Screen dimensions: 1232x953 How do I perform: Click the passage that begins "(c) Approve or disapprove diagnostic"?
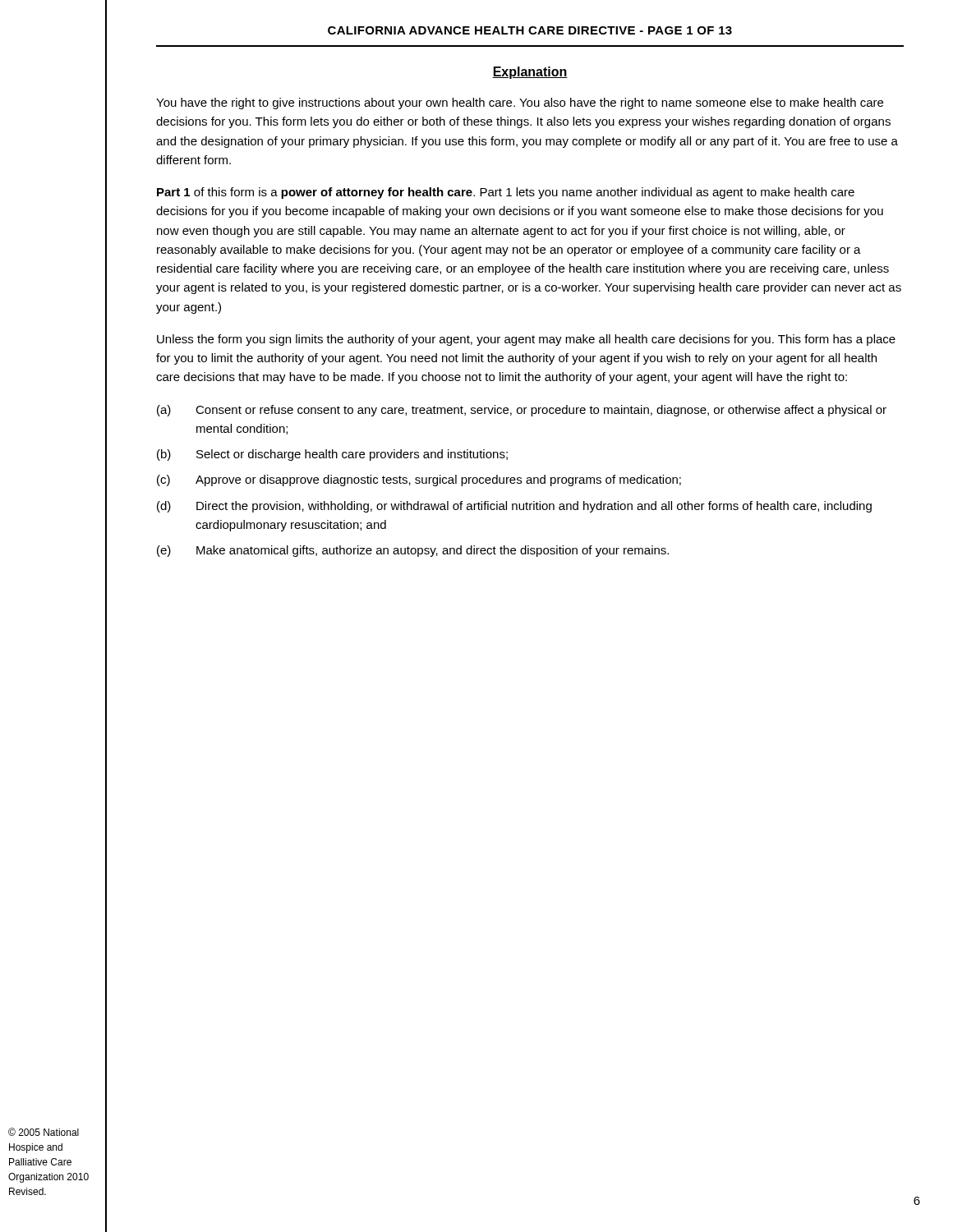tap(530, 480)
